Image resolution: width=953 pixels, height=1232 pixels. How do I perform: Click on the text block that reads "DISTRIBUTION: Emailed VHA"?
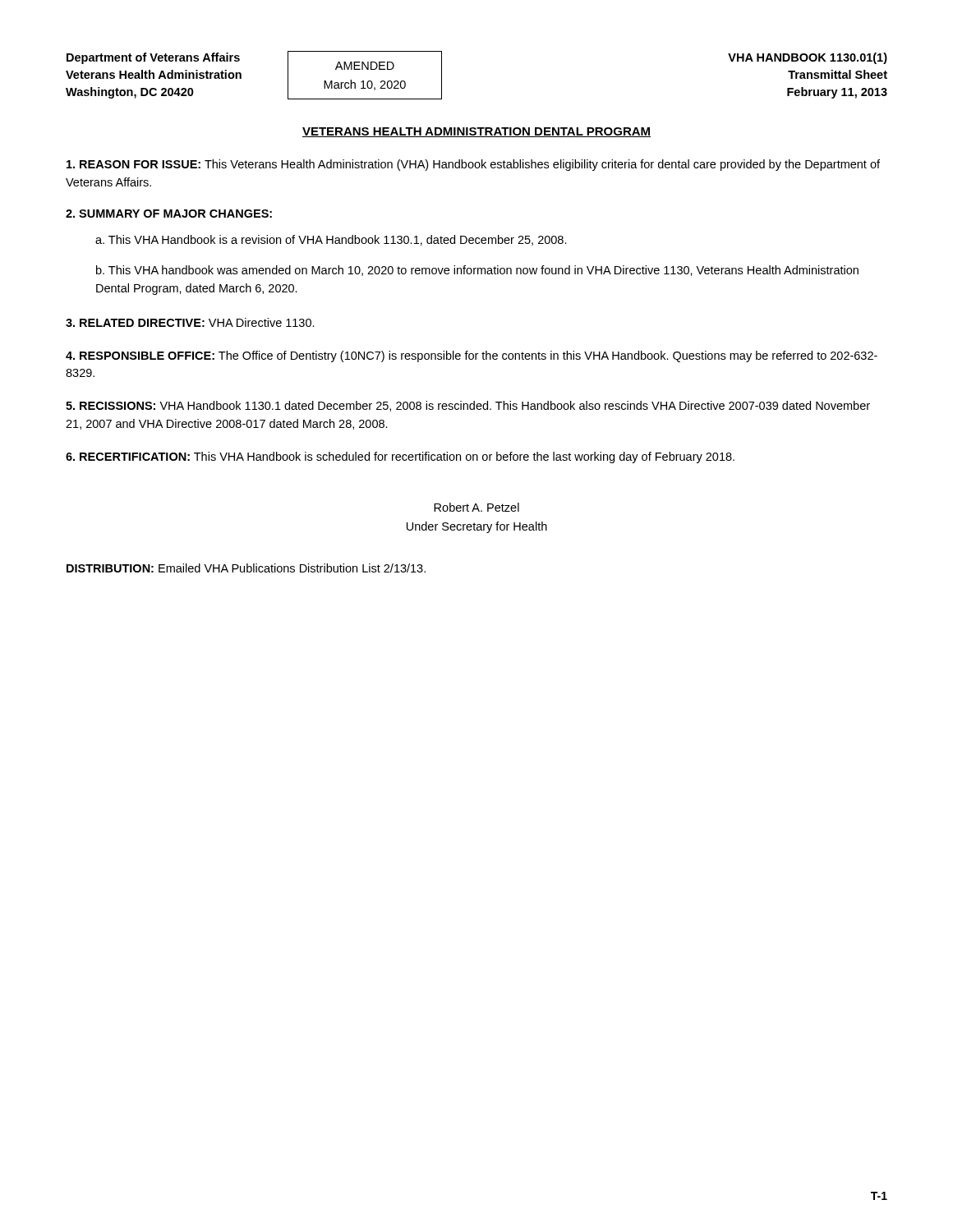pos(246,568)
